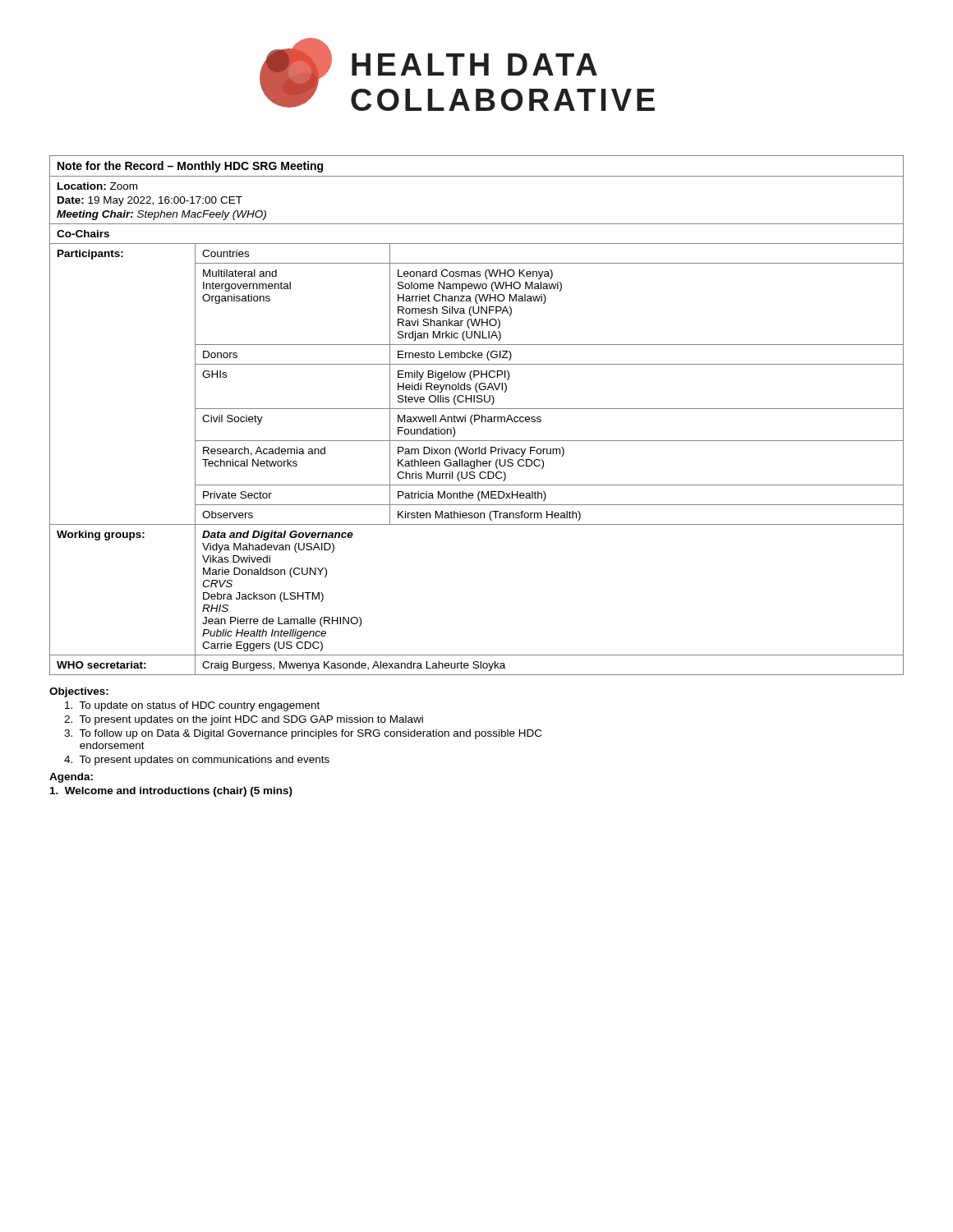Screen dimensions: 1232x953
Task: Locate the logo
Action: click(x=476, y=79)
